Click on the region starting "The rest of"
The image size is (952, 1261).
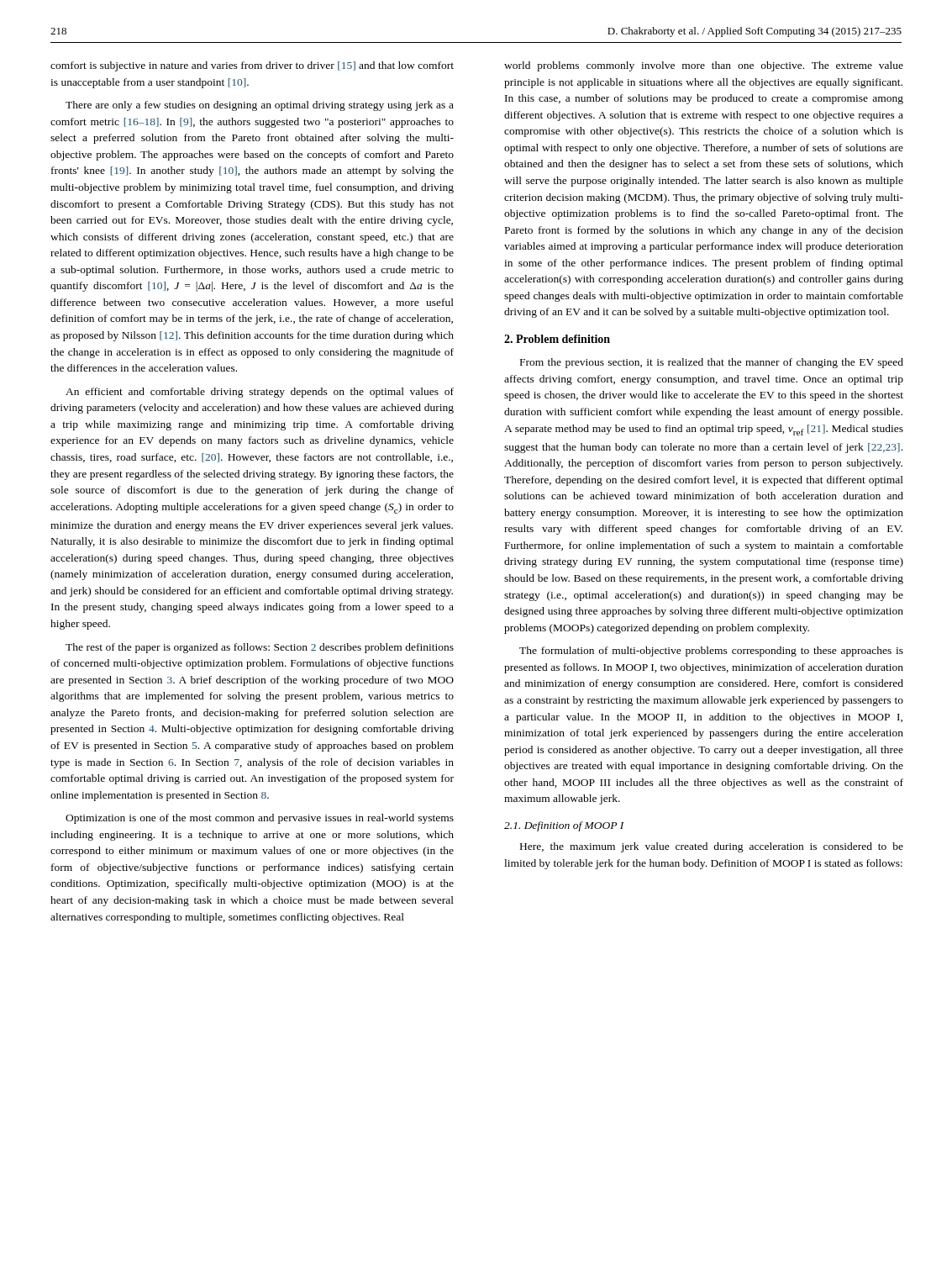[252, 721]
